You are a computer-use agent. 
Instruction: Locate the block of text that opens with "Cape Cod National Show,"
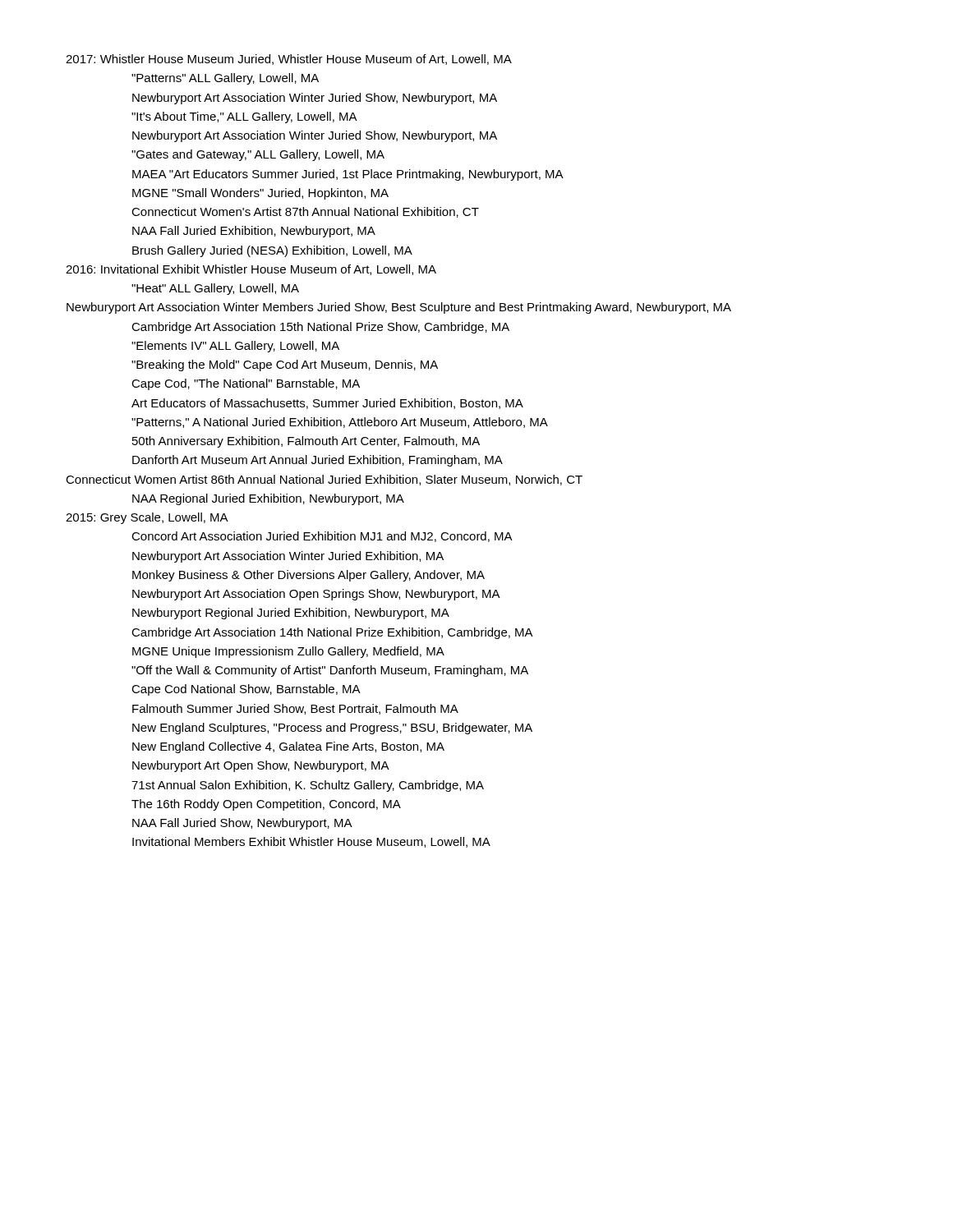246,689
